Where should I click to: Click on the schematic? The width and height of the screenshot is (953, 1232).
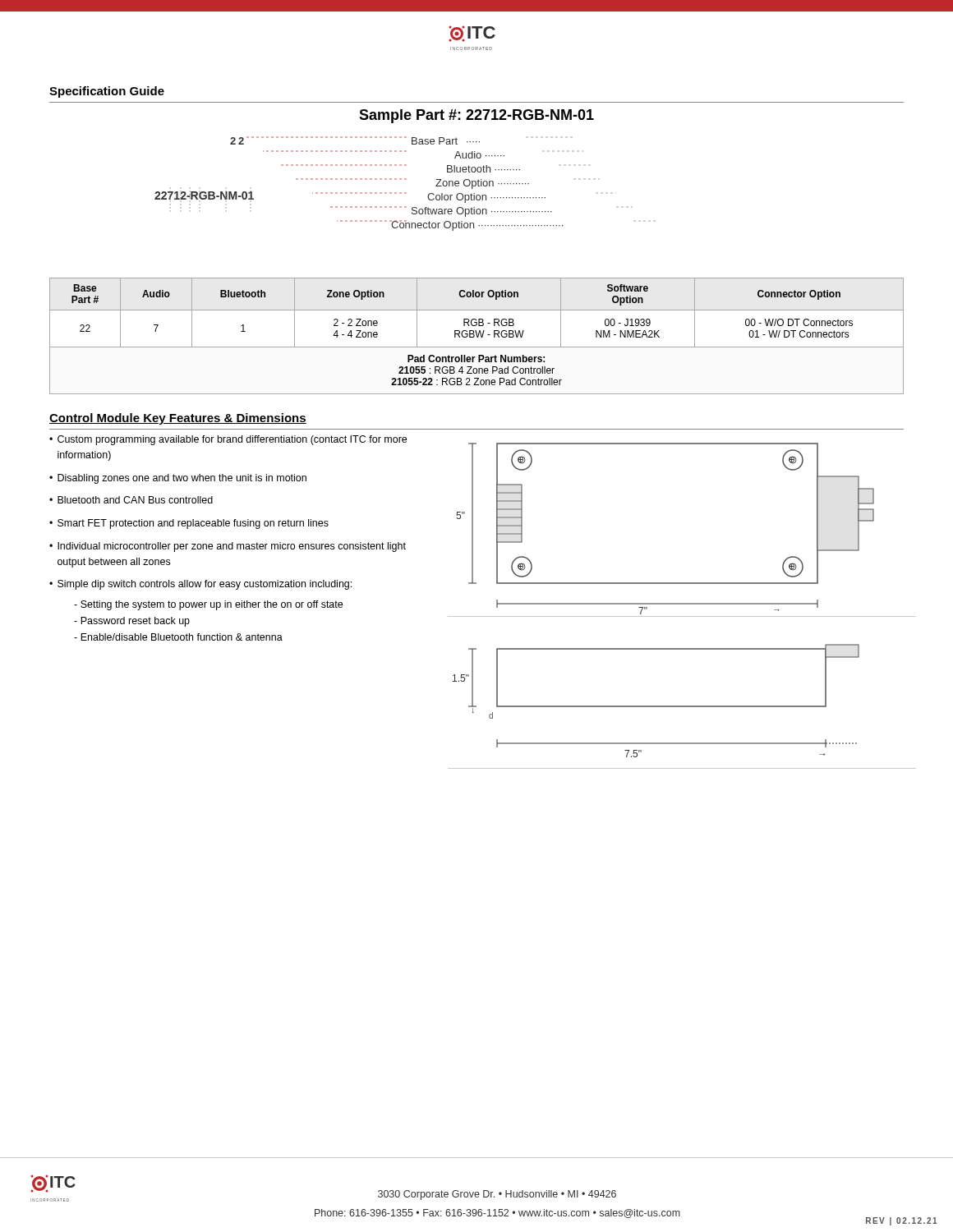coord(476,200)
